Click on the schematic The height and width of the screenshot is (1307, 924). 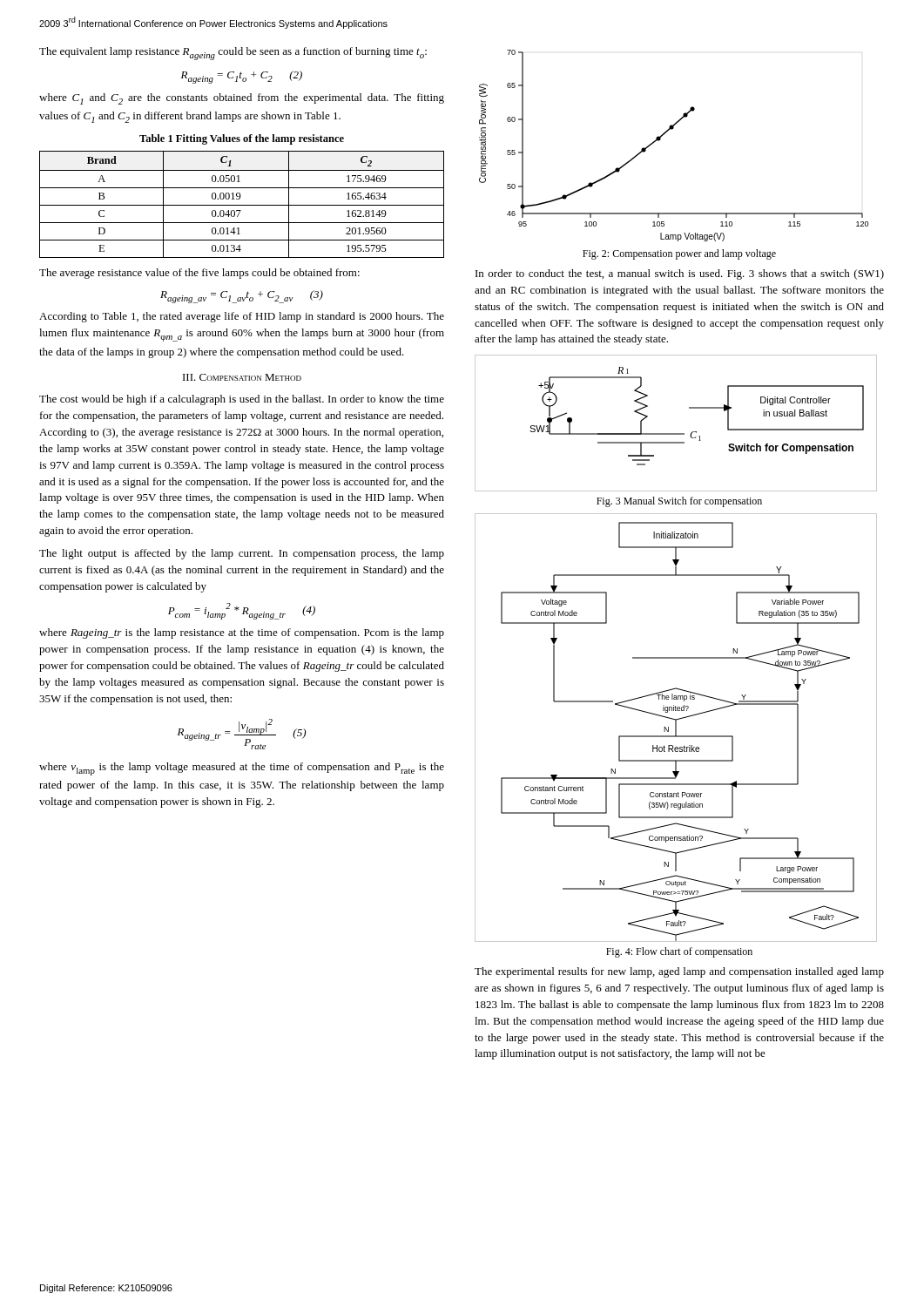(x=675, y=423)
